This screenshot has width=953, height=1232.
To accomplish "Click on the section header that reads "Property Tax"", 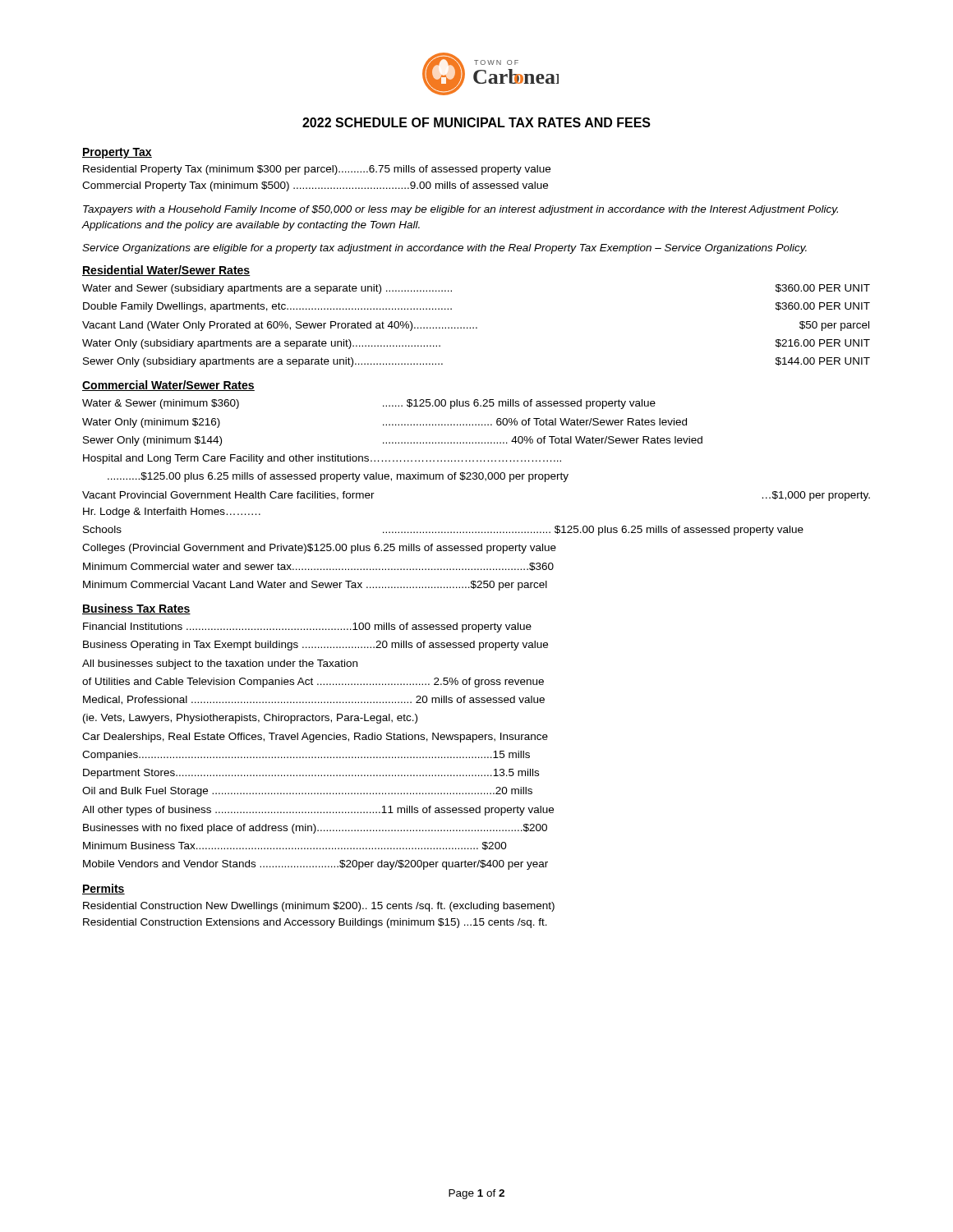I will (x=117, y=152).
